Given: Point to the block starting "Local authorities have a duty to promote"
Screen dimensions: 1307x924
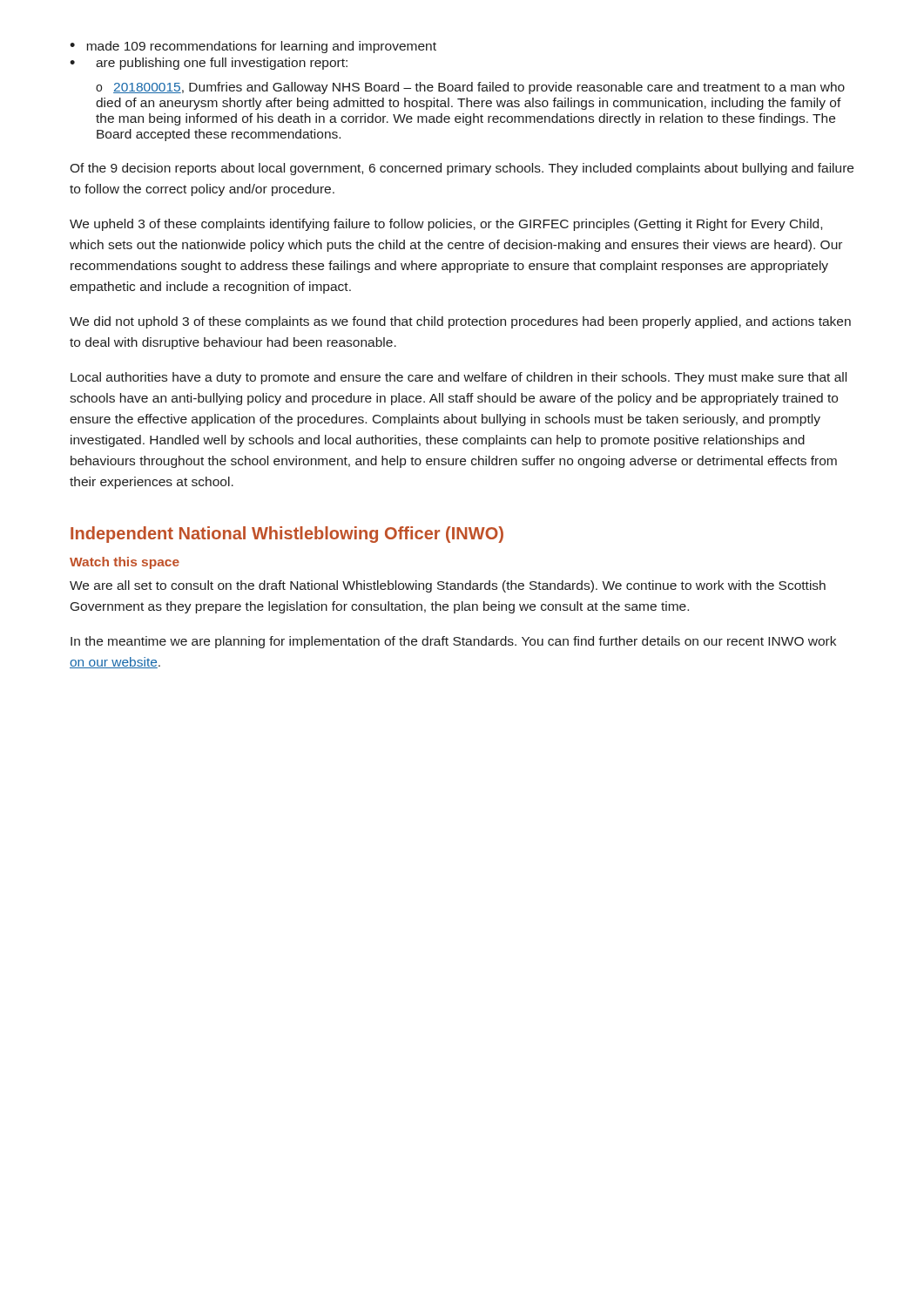Looking at the screenshot, I should 459,429.
